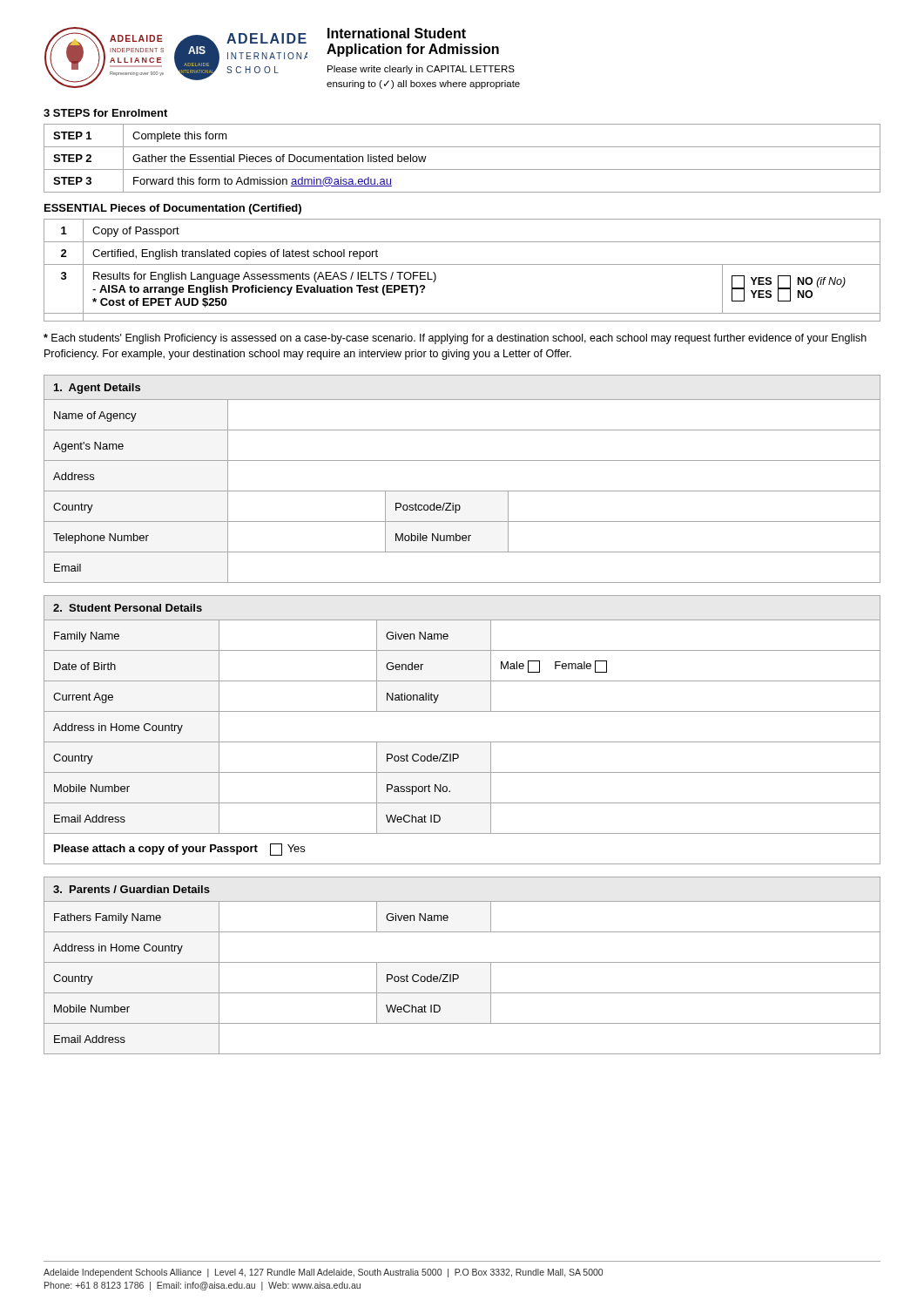Point to the section header beginning "ESSENTIAL Pieces of Documentation"
924x1307 pixels.
pos(173,207)
